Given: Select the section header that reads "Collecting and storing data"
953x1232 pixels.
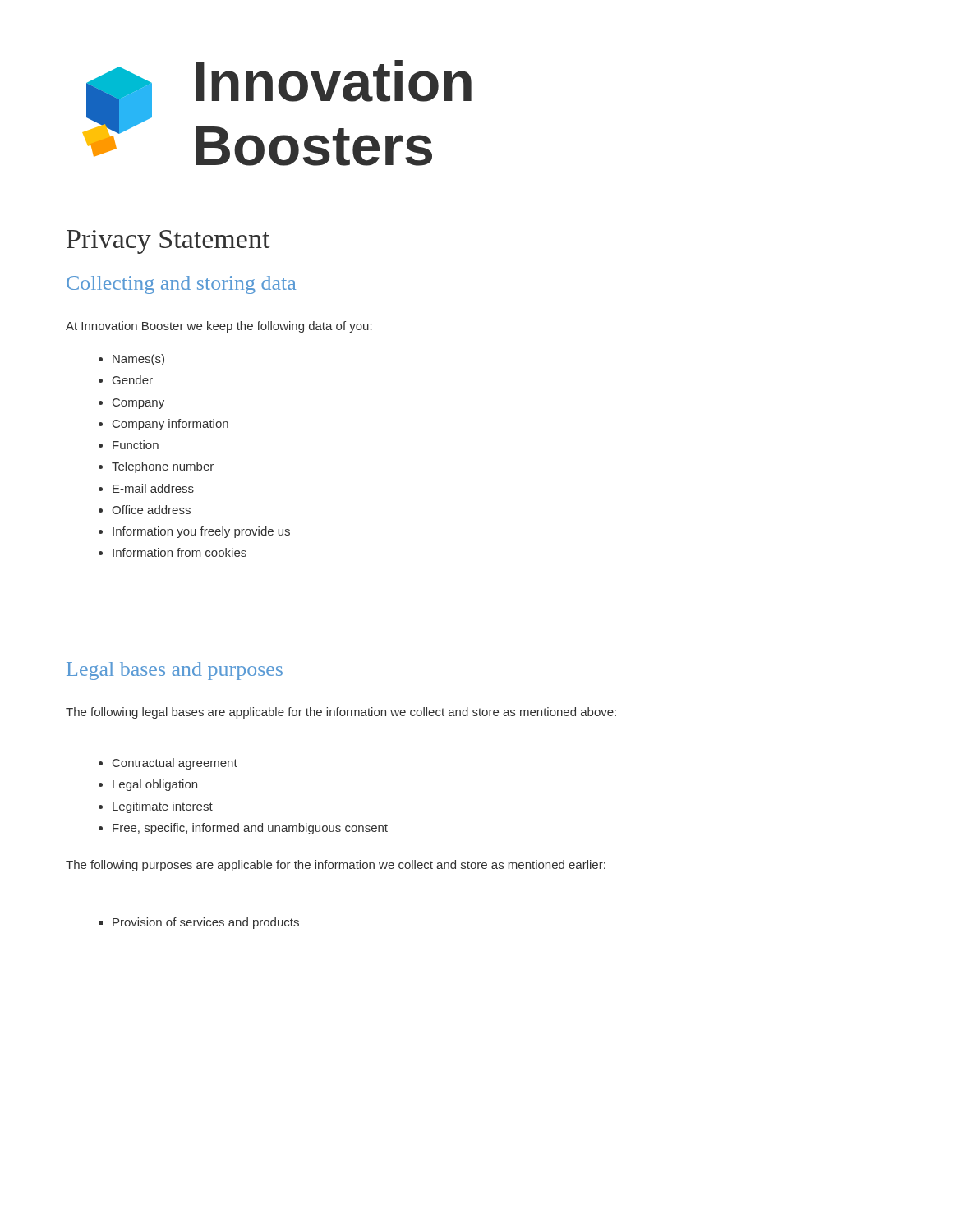Looking at the screenshot, I should pyautogui.click(x=181, y=283).
